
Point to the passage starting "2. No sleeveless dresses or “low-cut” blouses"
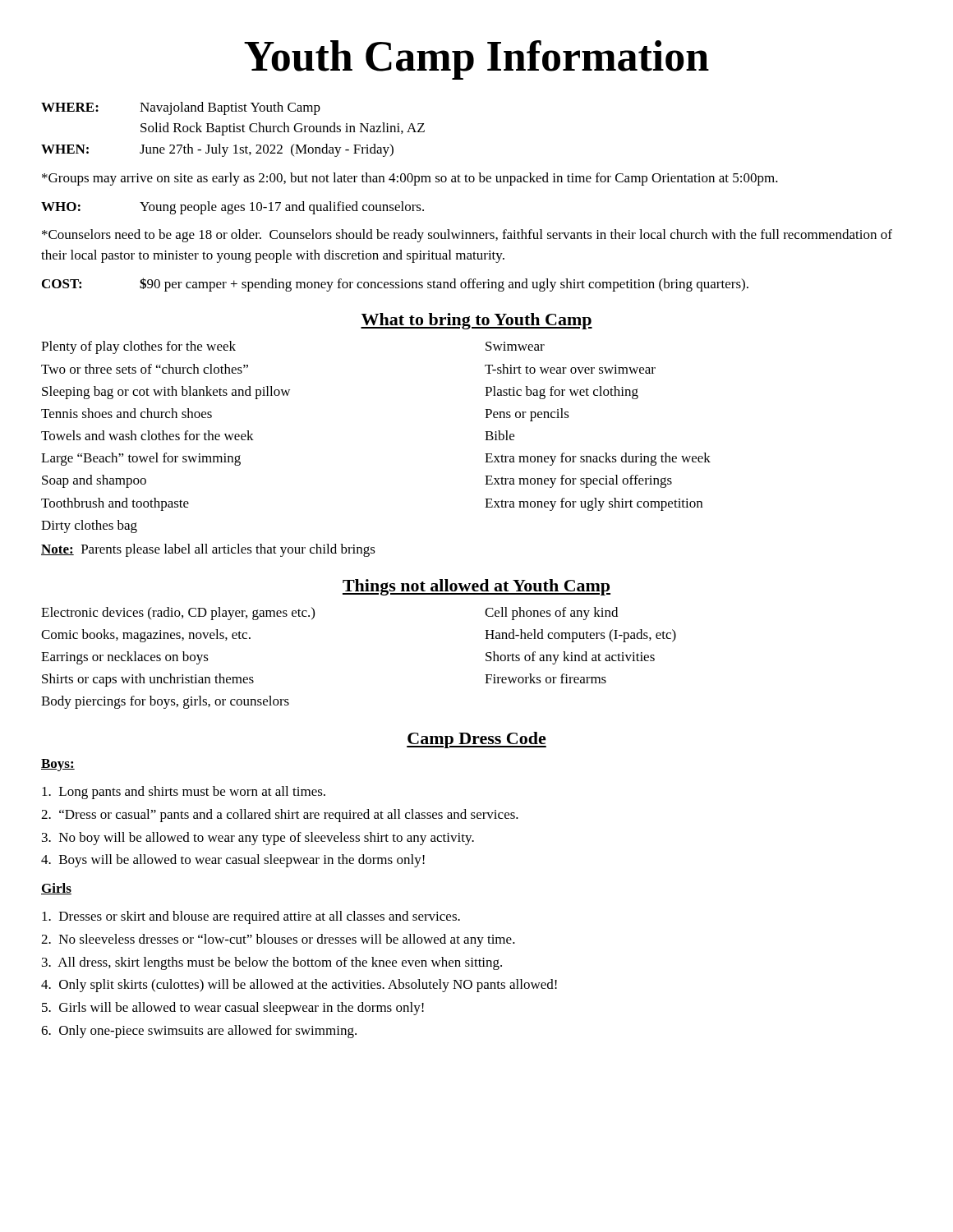point(278,939)
